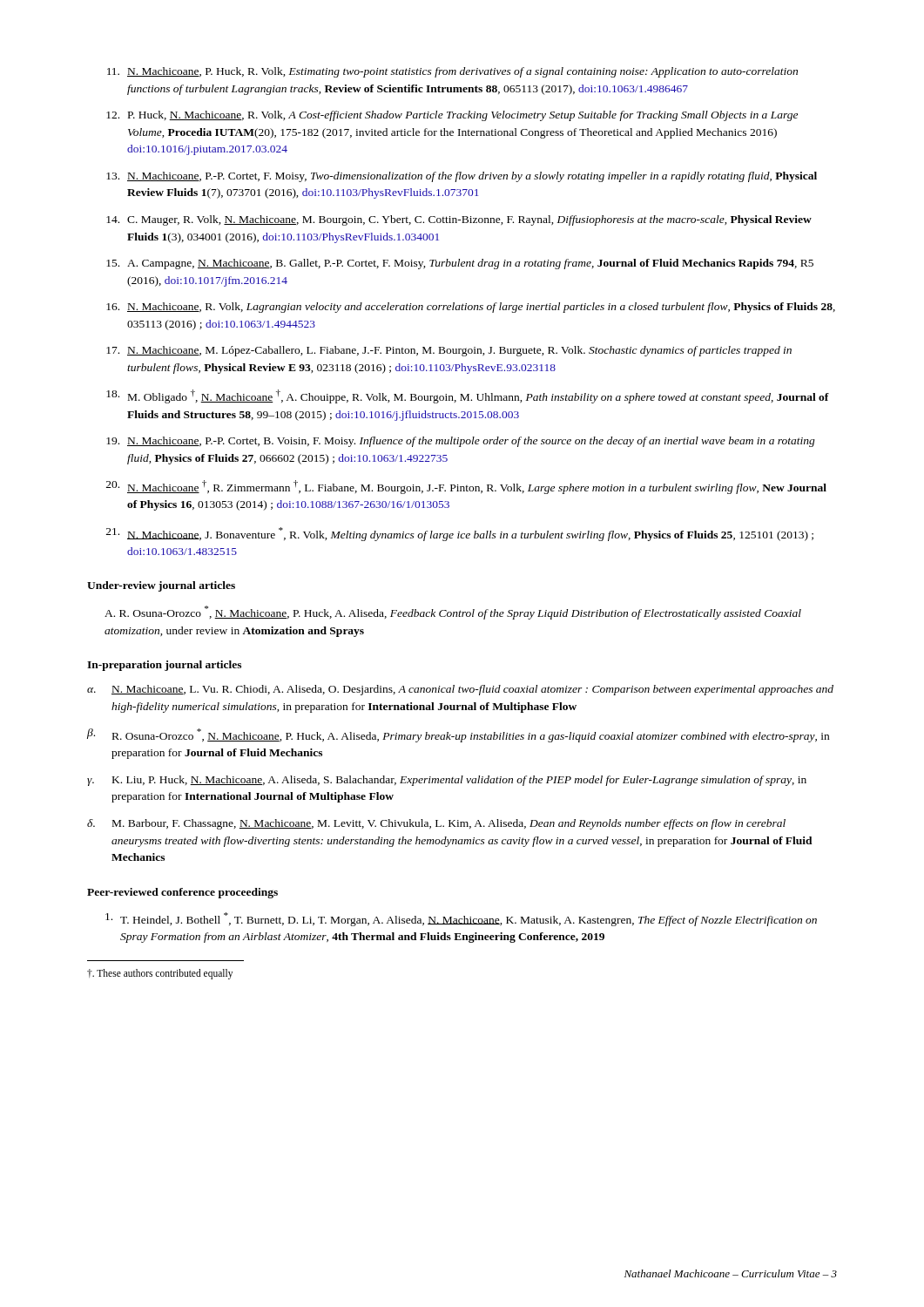Viewport: 924px width, 1307px height.
Task: Locate the list item containing "13. N. Machicoane, P.-P."
Action: click(x=462, y=184)
